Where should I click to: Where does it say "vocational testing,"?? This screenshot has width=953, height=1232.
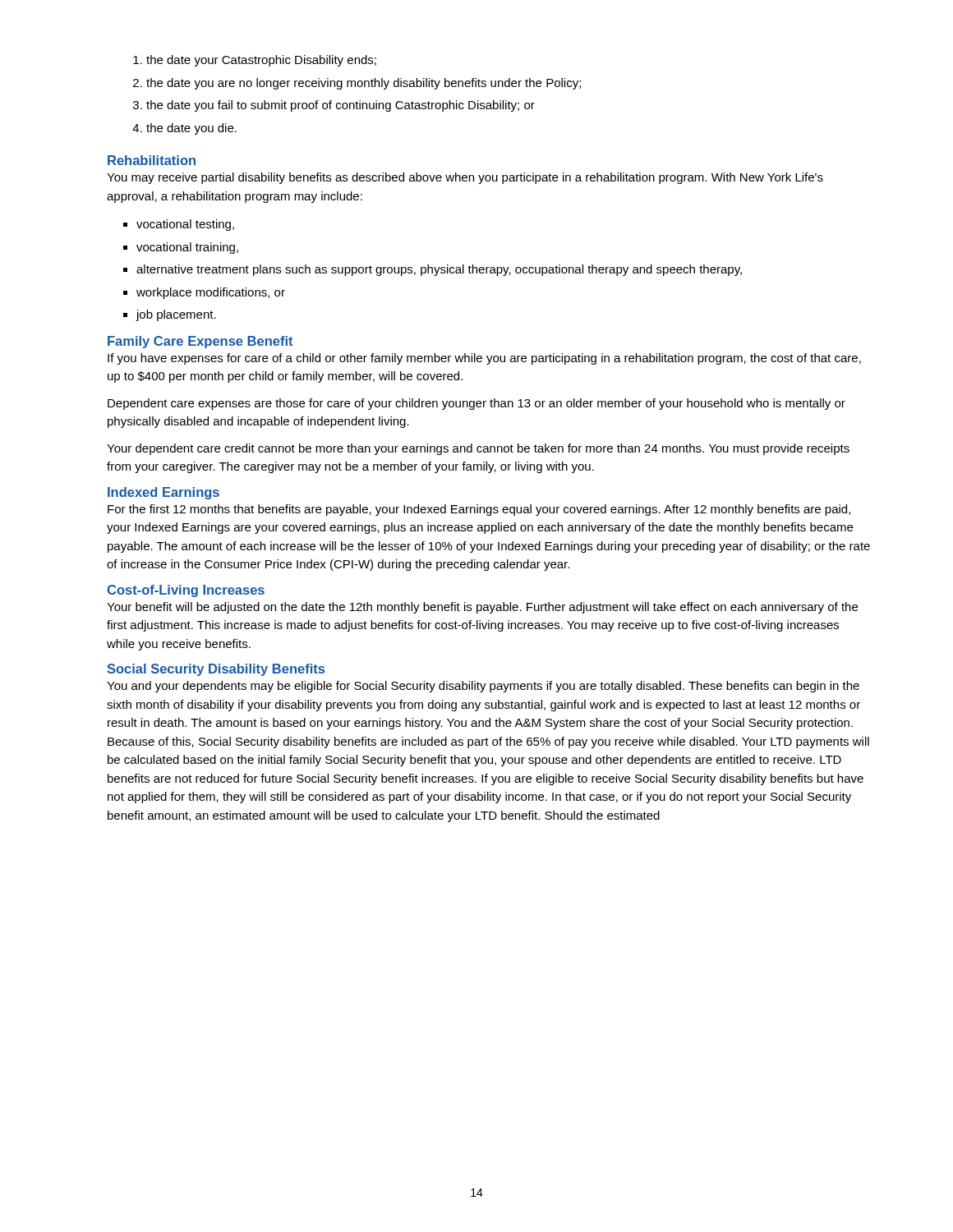[185, 225]
